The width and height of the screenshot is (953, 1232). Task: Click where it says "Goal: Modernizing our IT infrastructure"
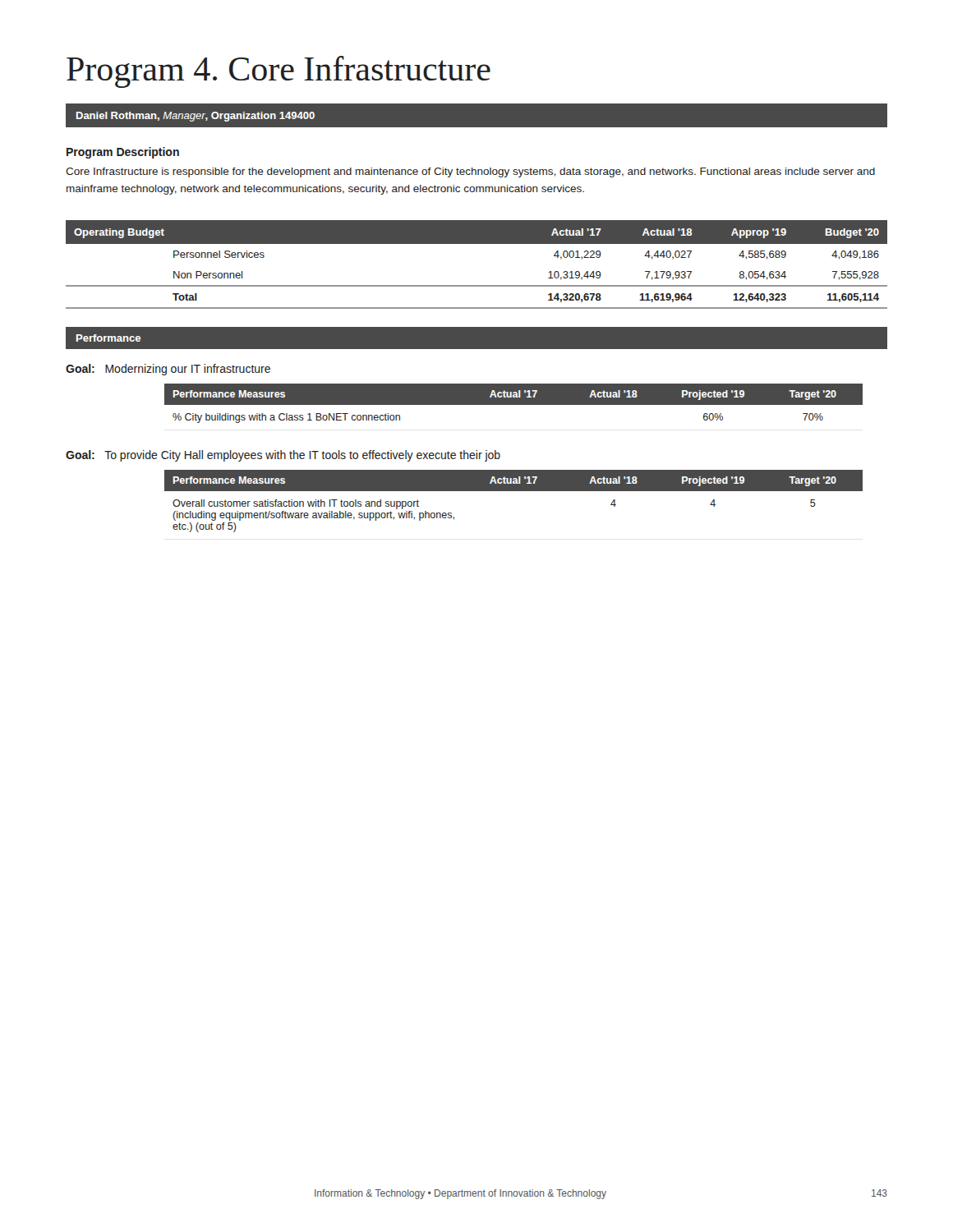pos(168,370)
